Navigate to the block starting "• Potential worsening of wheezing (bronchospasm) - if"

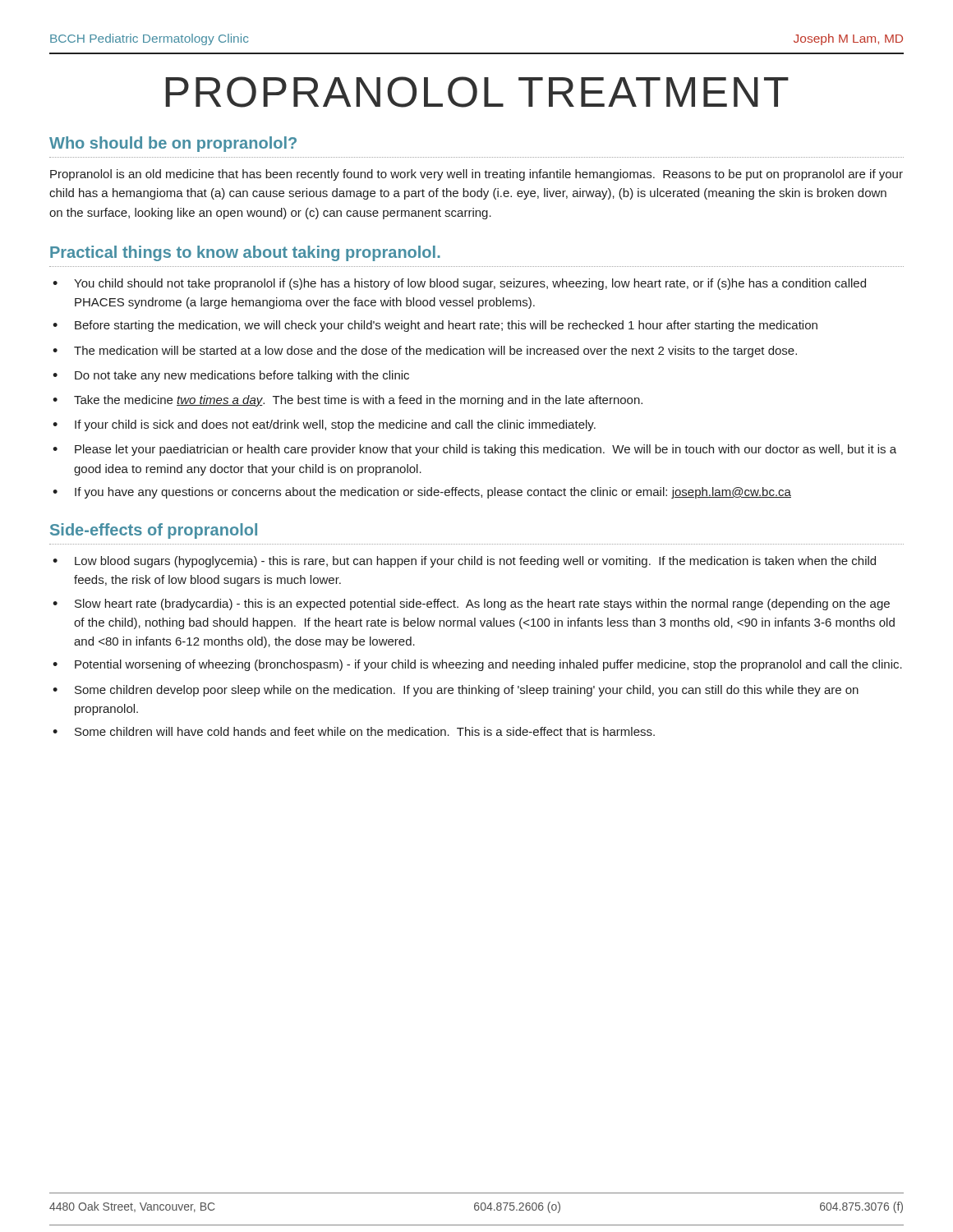tap(478, 665)
